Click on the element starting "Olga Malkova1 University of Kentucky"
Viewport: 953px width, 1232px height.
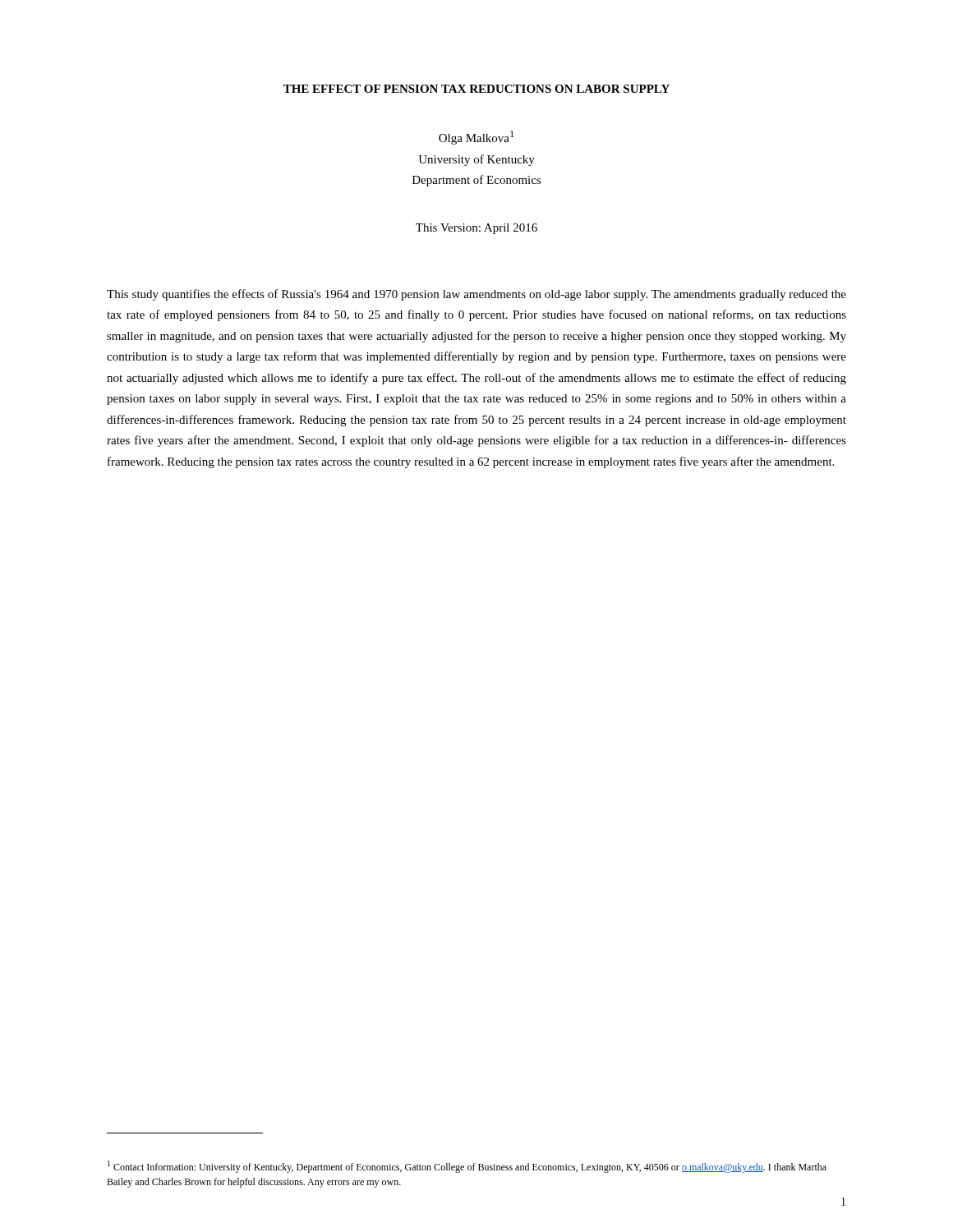click(476, 157)
